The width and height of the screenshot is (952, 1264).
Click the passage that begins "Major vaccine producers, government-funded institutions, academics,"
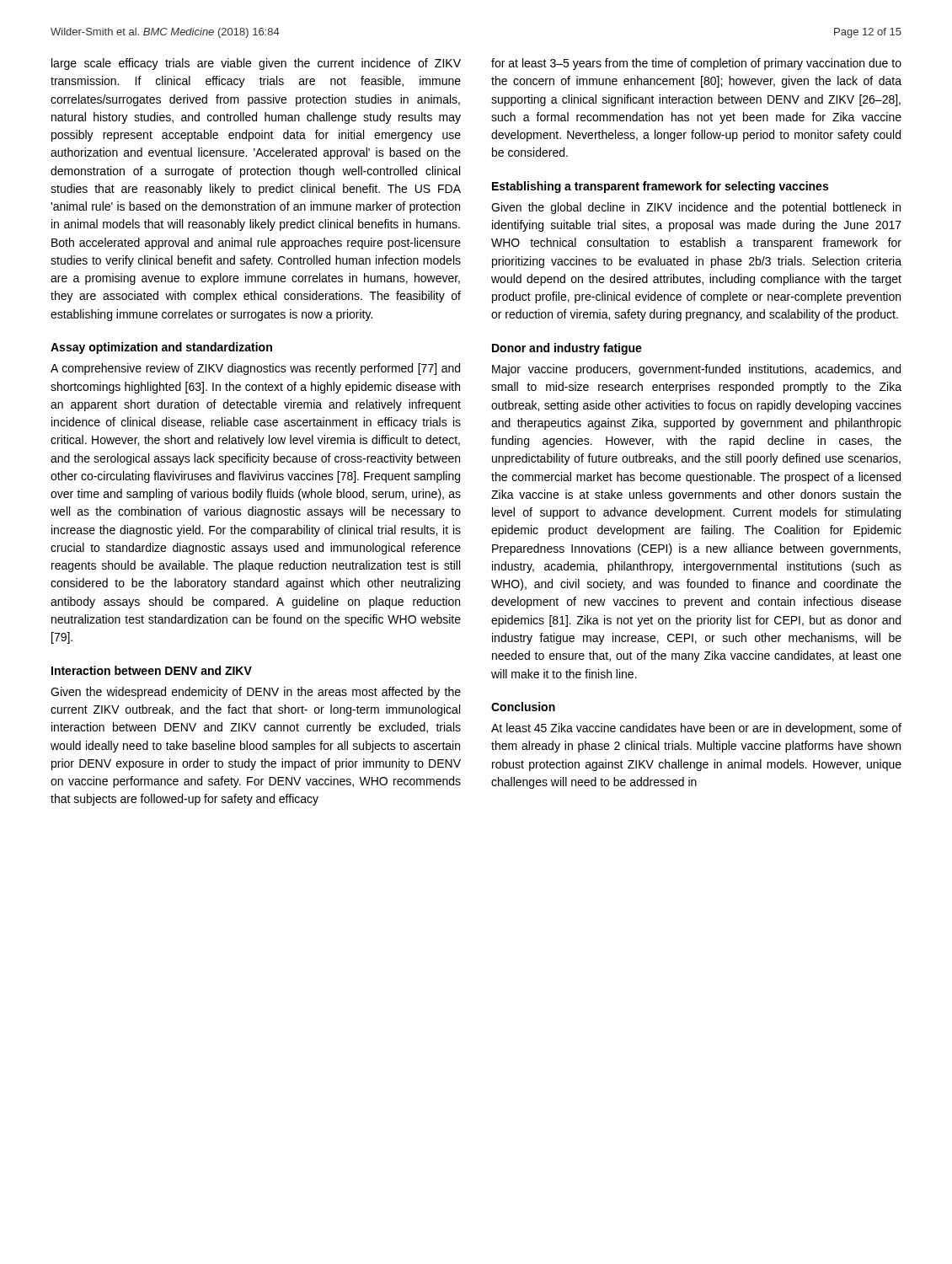click(696, 522)
